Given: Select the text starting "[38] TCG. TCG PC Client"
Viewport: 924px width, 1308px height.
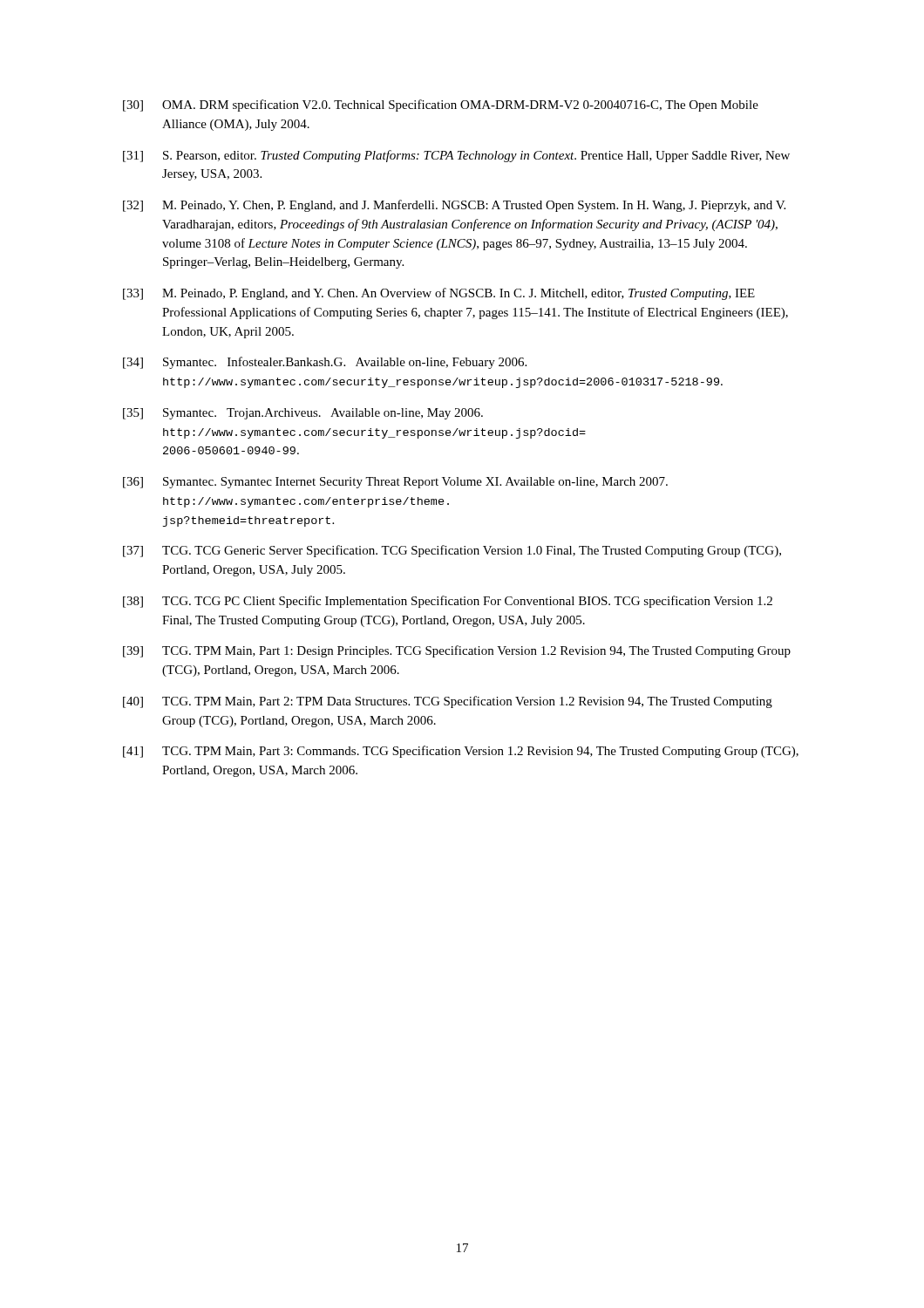Looking at the screenshot, I should click(462, 611).
